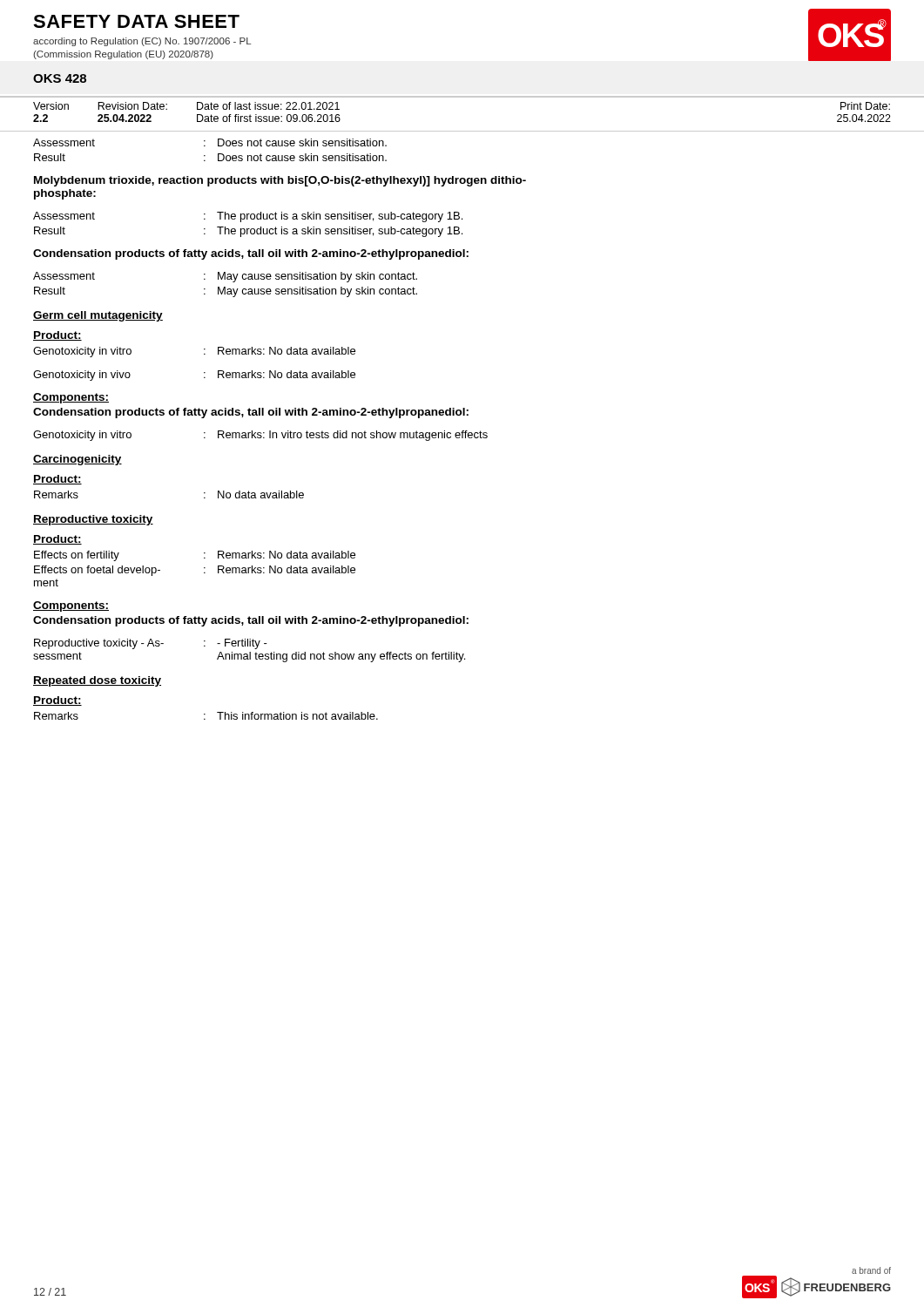Viewport: 924px width, 1307px height.
Task: Point to the block beginning "Molybdenum trioxide, reaction products with bis[O,O-bis(2-ethylhexyl)]"
Action: pos(280,187)
